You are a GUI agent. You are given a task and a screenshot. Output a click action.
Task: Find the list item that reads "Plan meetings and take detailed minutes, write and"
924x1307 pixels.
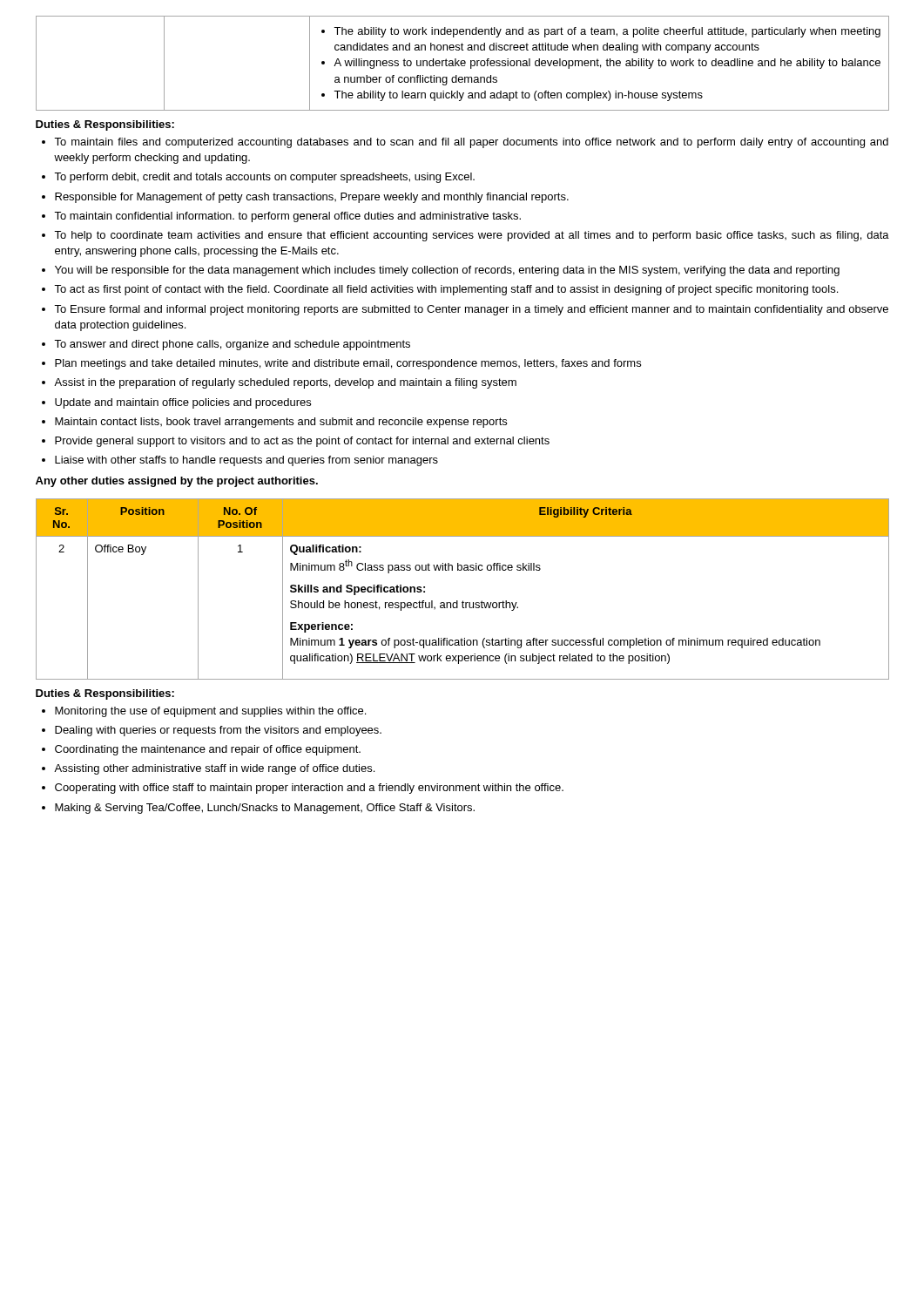462,364
